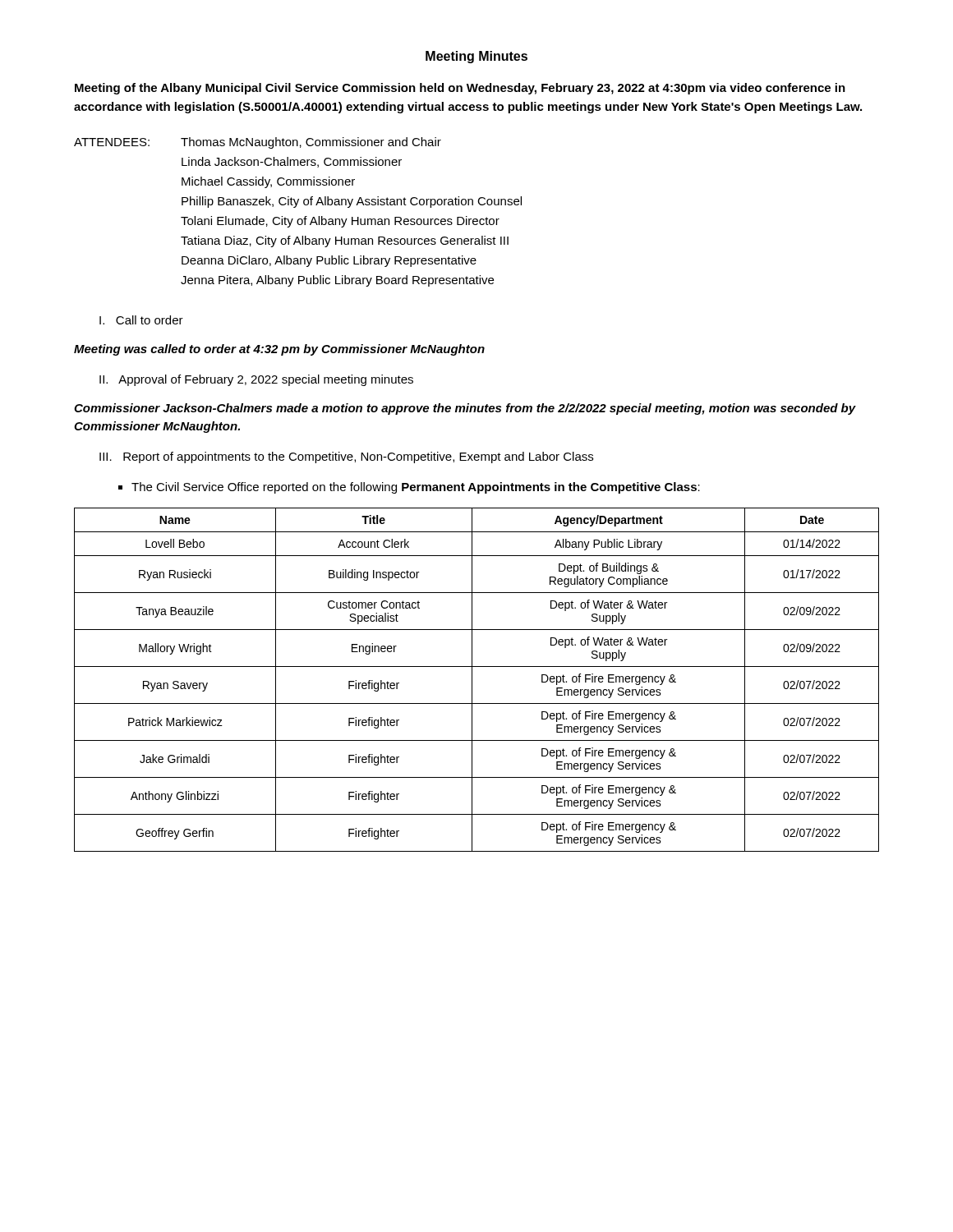The width and height of the screenshot is (953, 1232).
Task: Click on the block starting "Meeting Minutes"
Action: pyautogui.click(x=476, y=56)
